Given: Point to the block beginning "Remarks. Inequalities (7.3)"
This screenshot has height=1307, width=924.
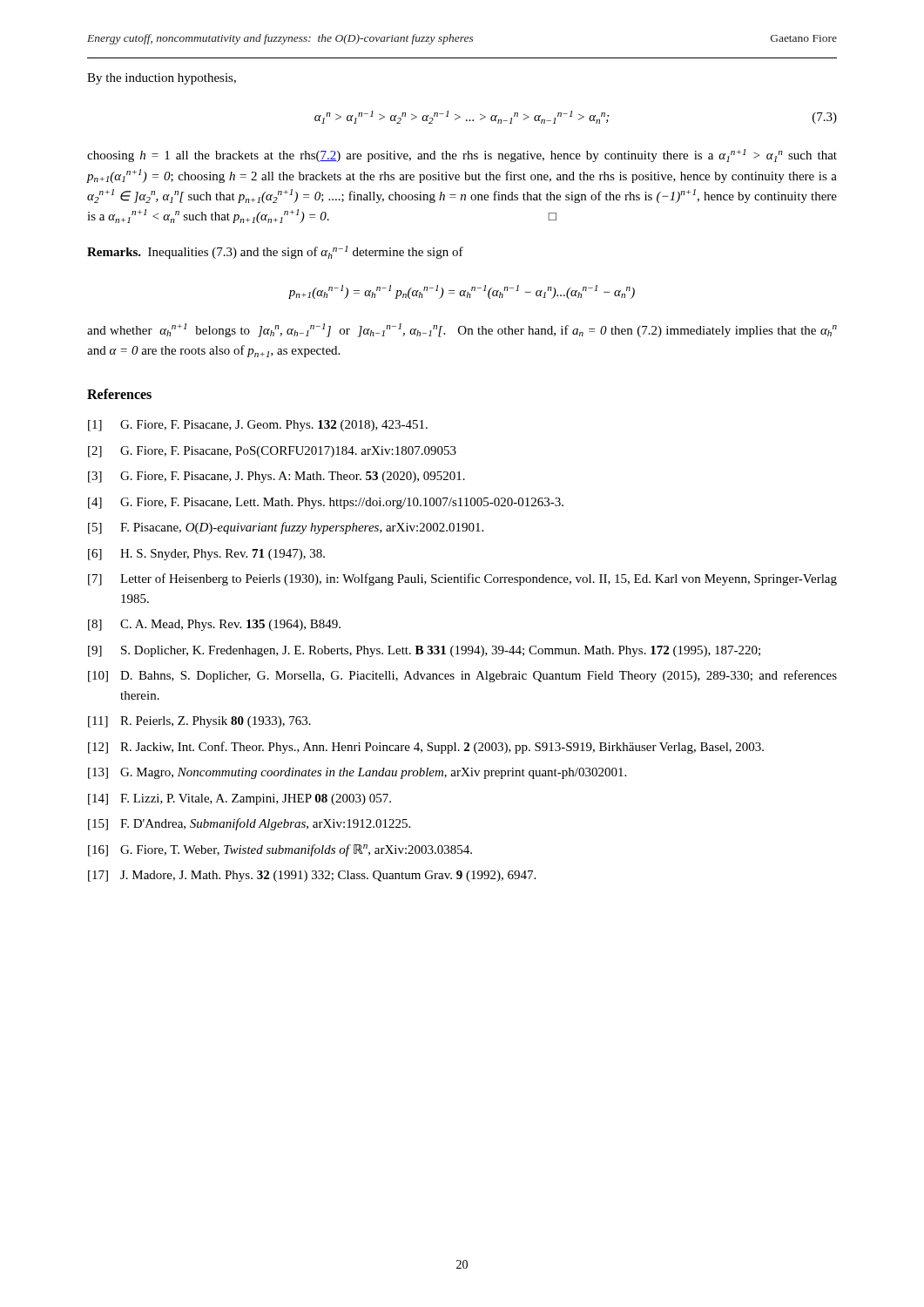Looking at the screenshot, I should (x=275, y=252).
